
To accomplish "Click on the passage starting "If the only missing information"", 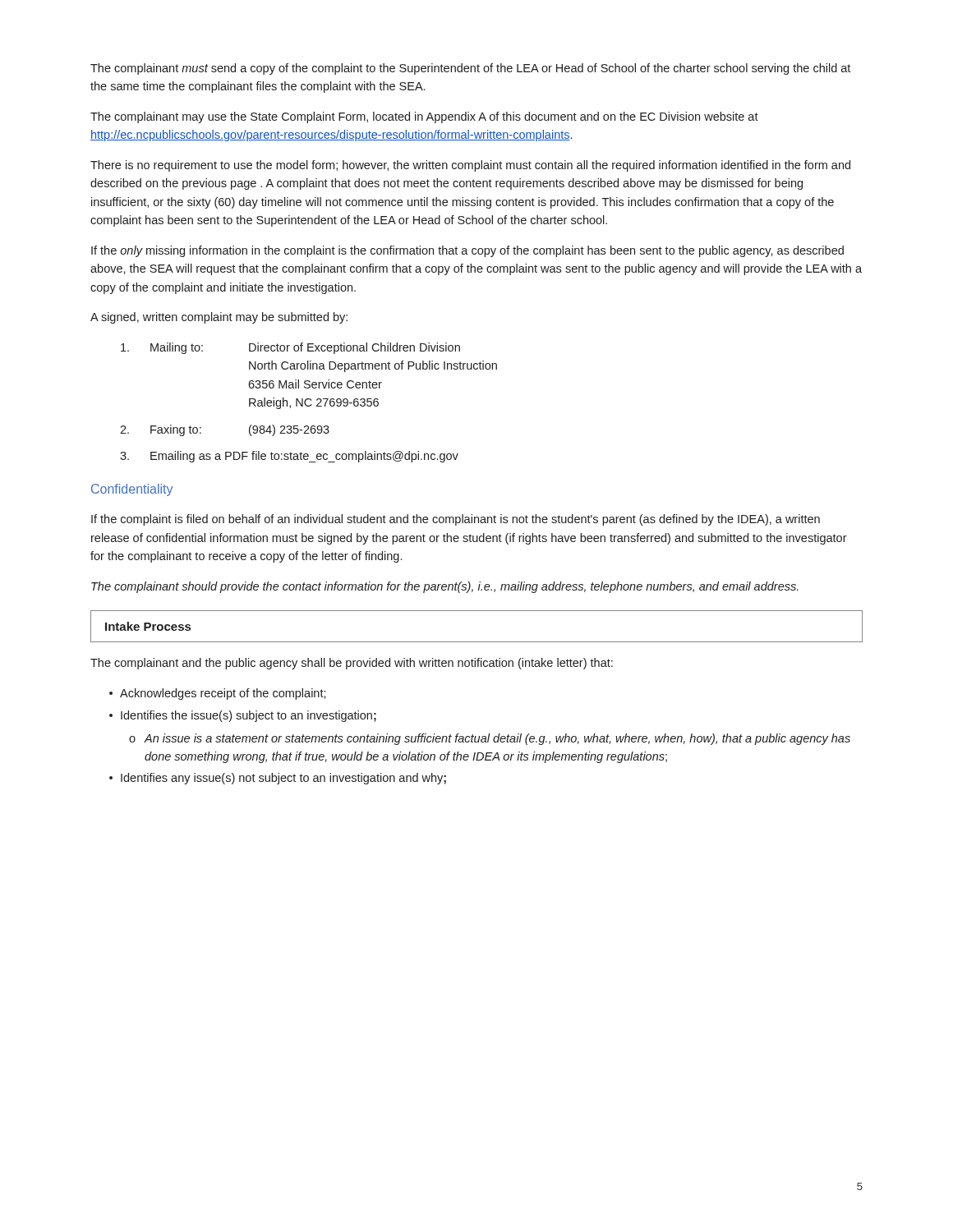I will click(476, 269).
